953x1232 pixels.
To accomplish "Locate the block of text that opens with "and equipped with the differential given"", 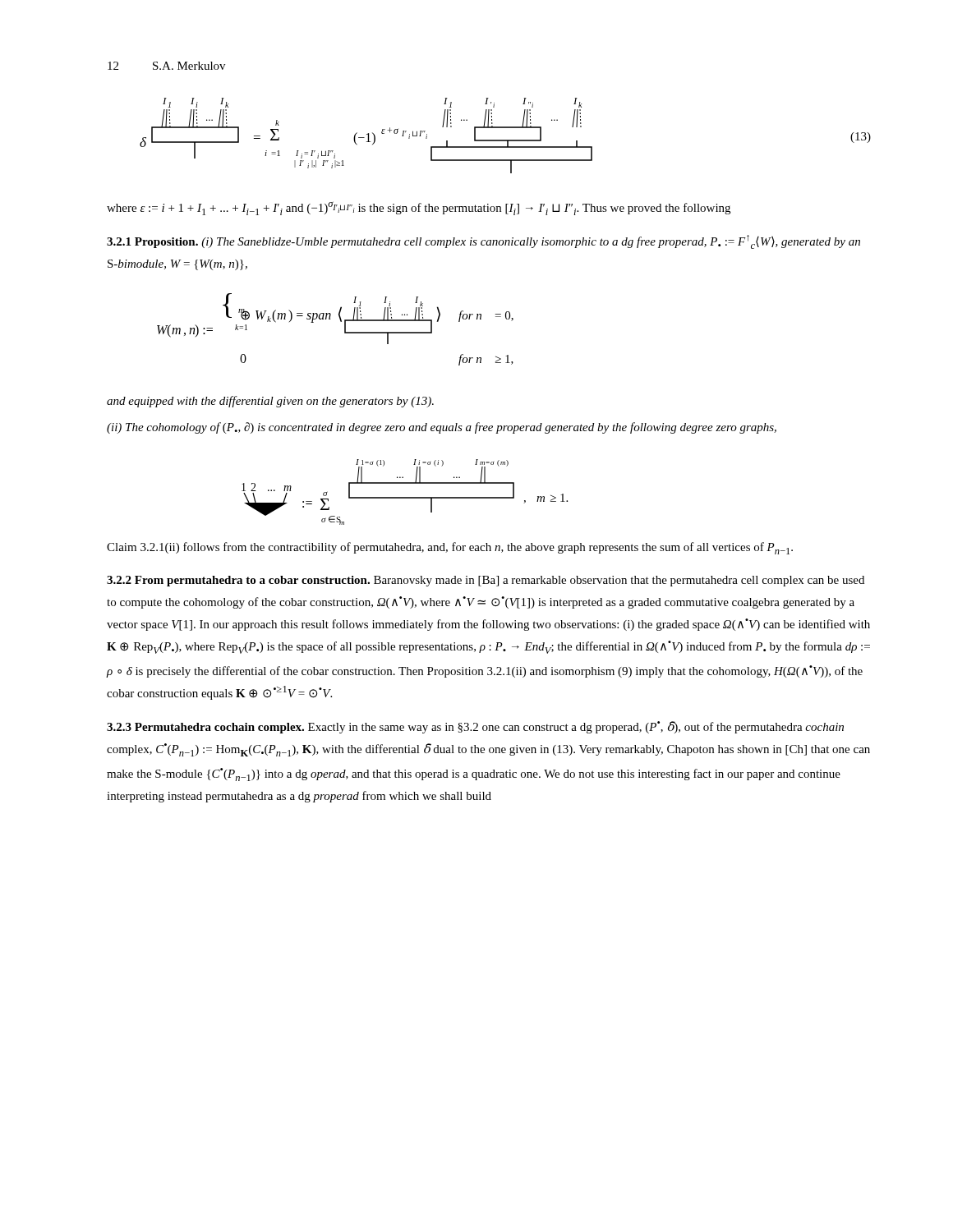I will (271, 401).
